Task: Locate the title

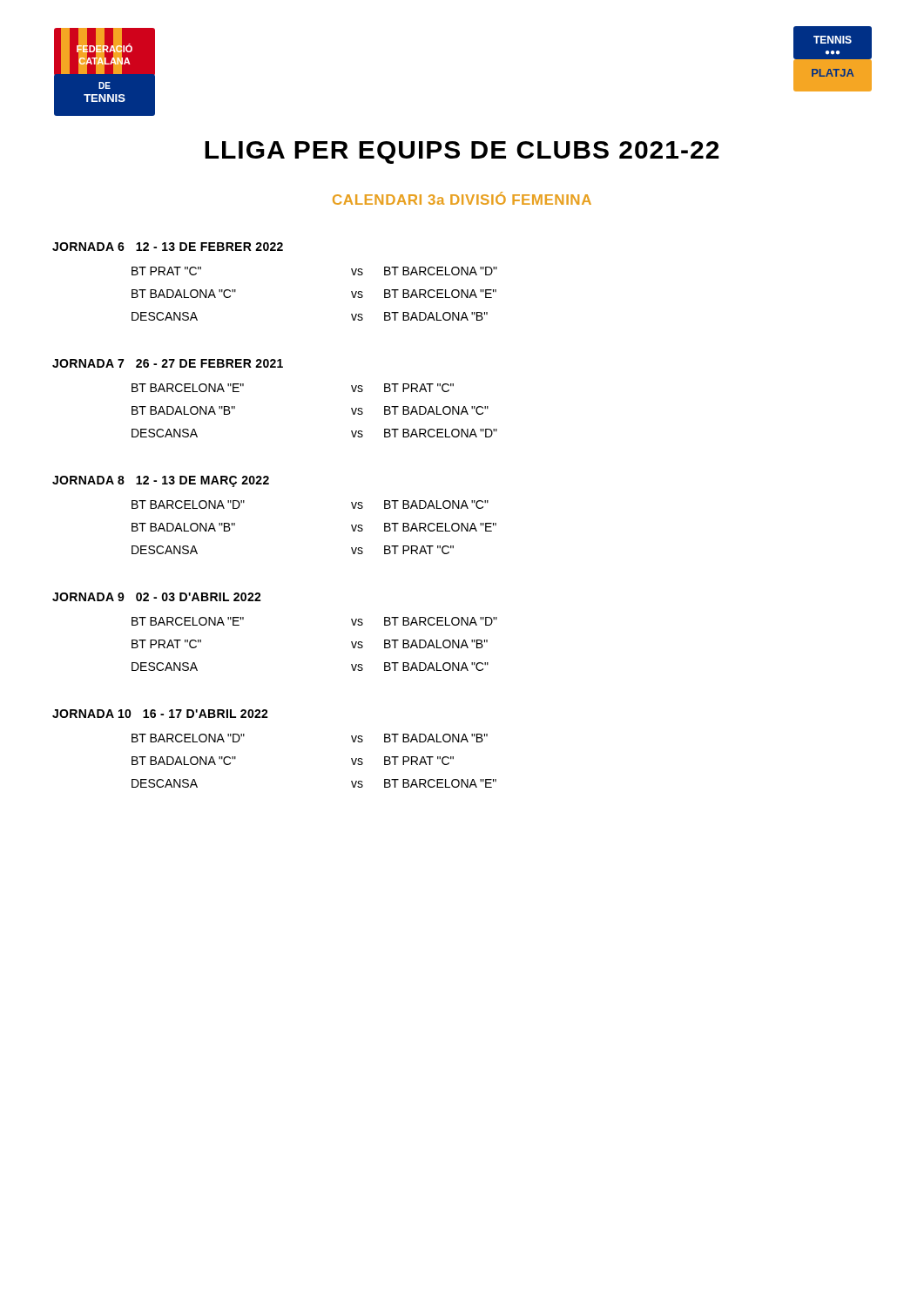Action: point(462,149)
